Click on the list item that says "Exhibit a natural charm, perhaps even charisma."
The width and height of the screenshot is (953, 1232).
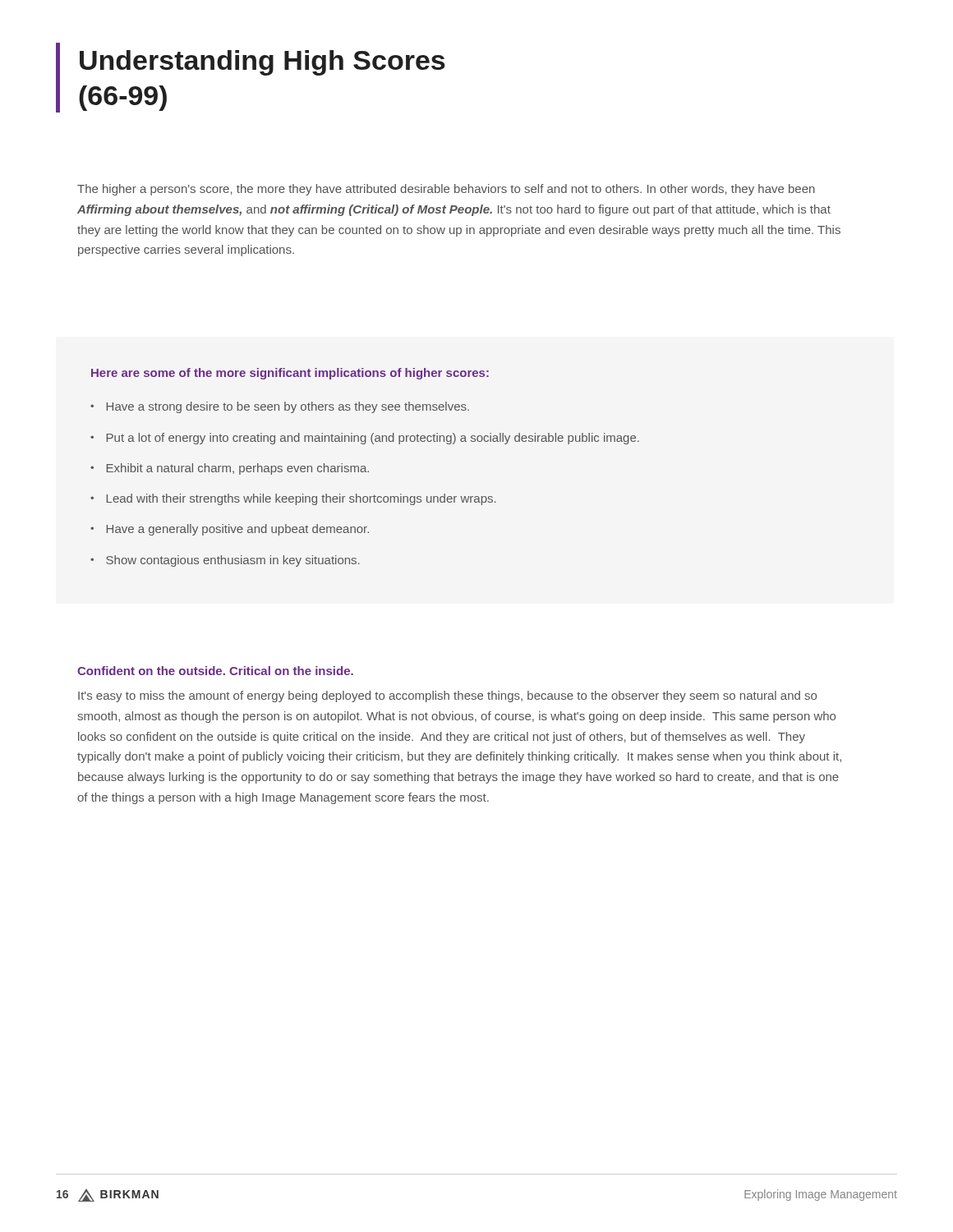coord(238,468)
